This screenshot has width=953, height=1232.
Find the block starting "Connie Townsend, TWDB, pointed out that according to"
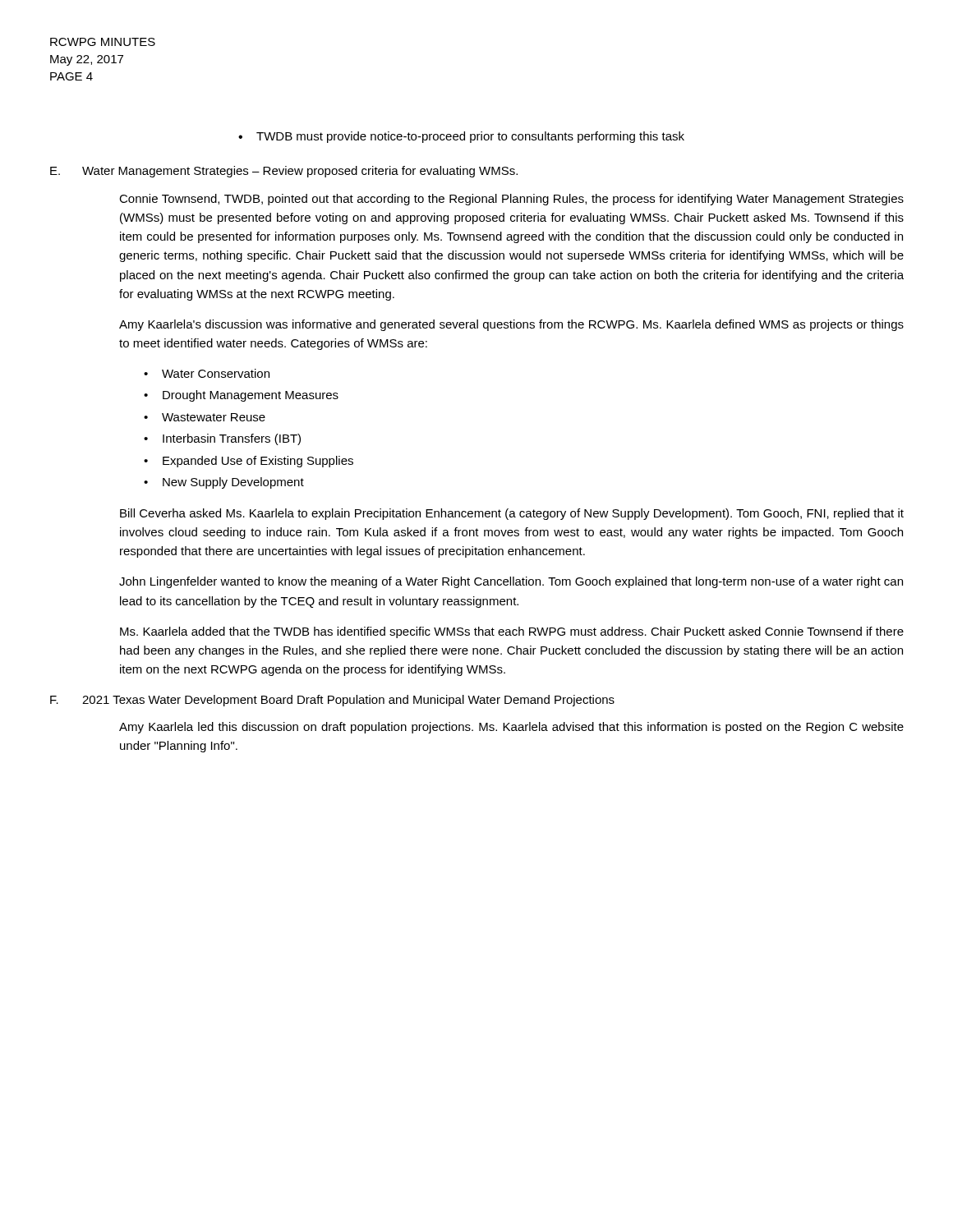coord(511,246)
